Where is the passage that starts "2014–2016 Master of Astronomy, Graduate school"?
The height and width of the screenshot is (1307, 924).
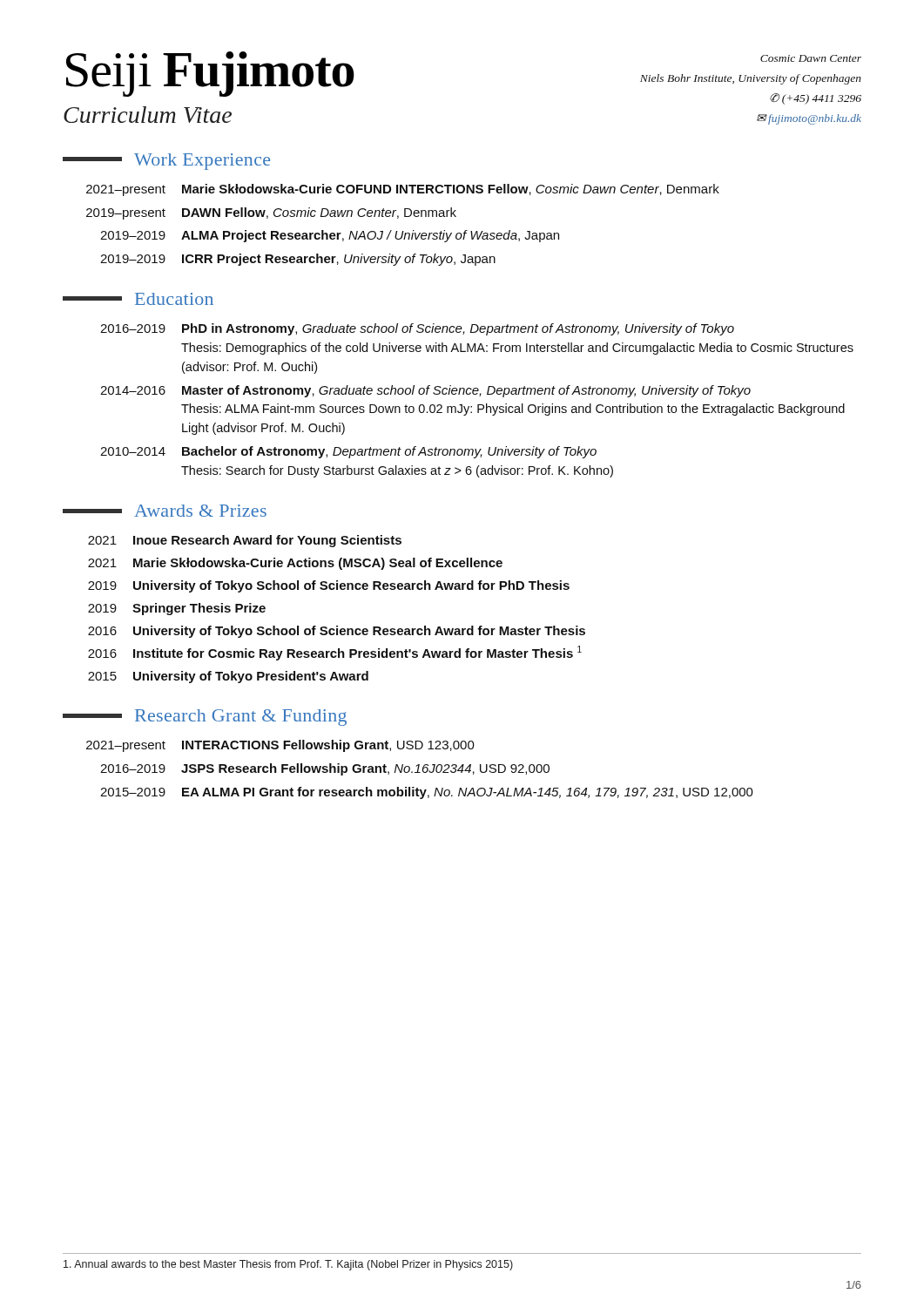click(462, 409)
